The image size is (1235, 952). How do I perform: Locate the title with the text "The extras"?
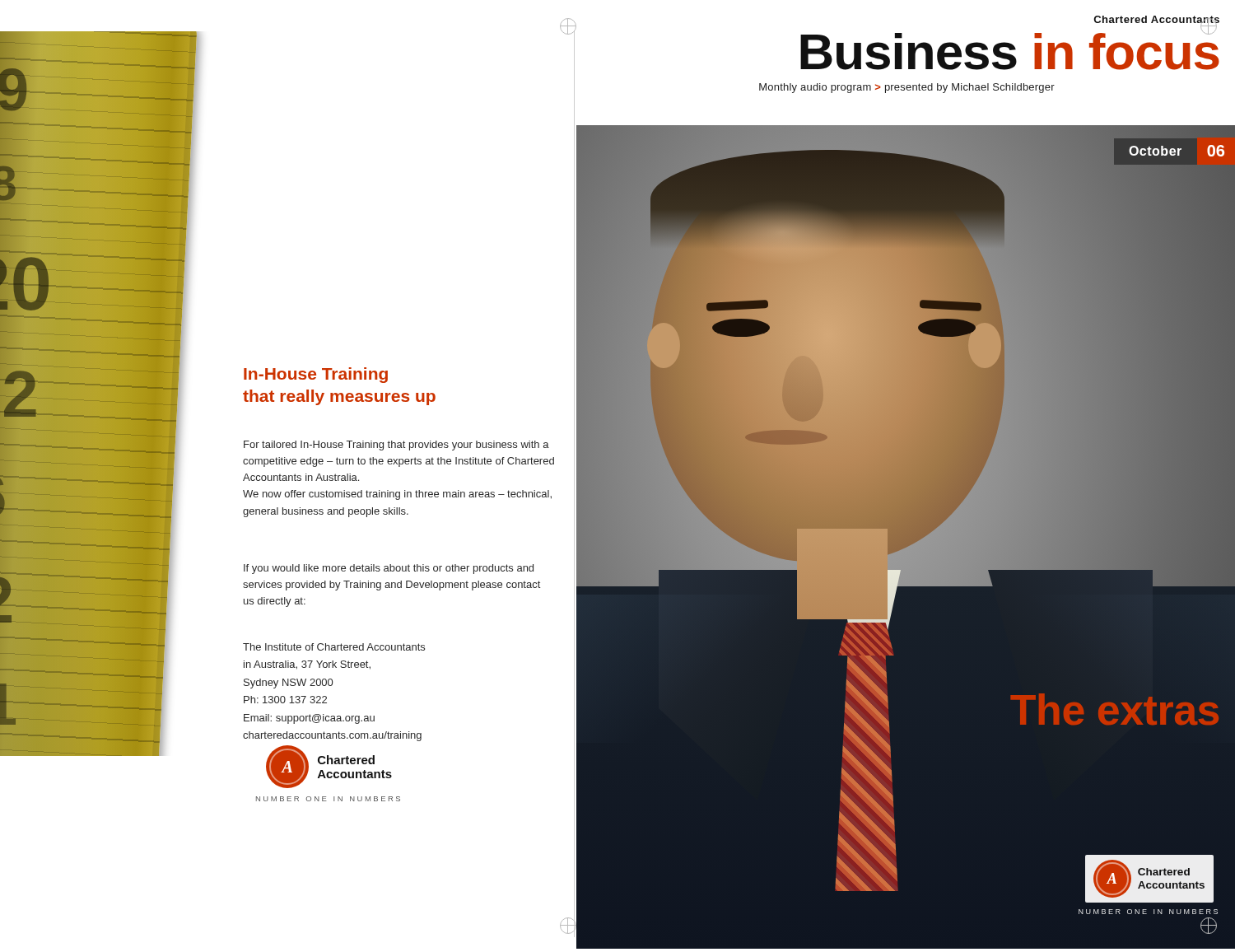coord(1115,710)
